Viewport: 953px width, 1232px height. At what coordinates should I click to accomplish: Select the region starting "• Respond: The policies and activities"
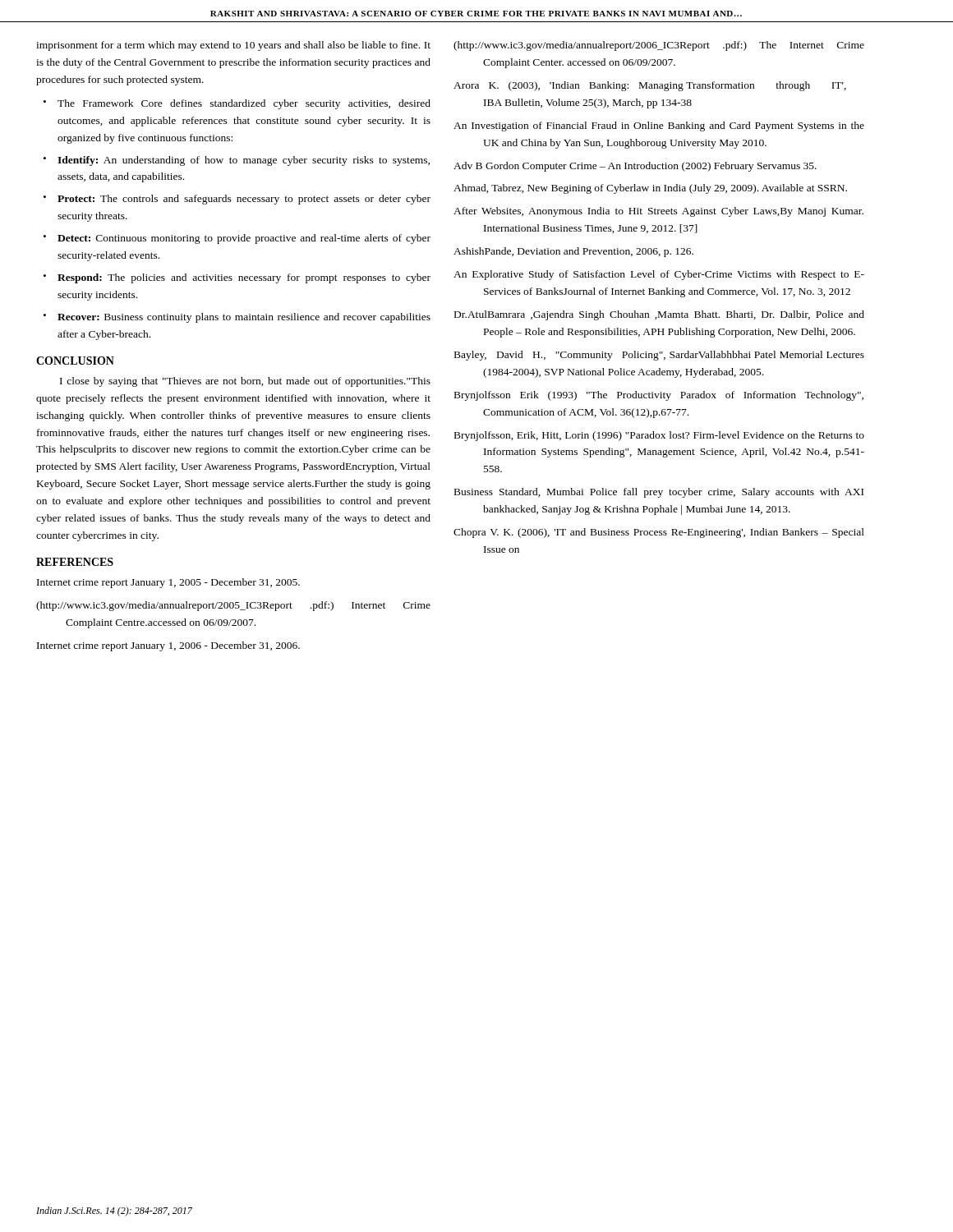tap(237, 287)
